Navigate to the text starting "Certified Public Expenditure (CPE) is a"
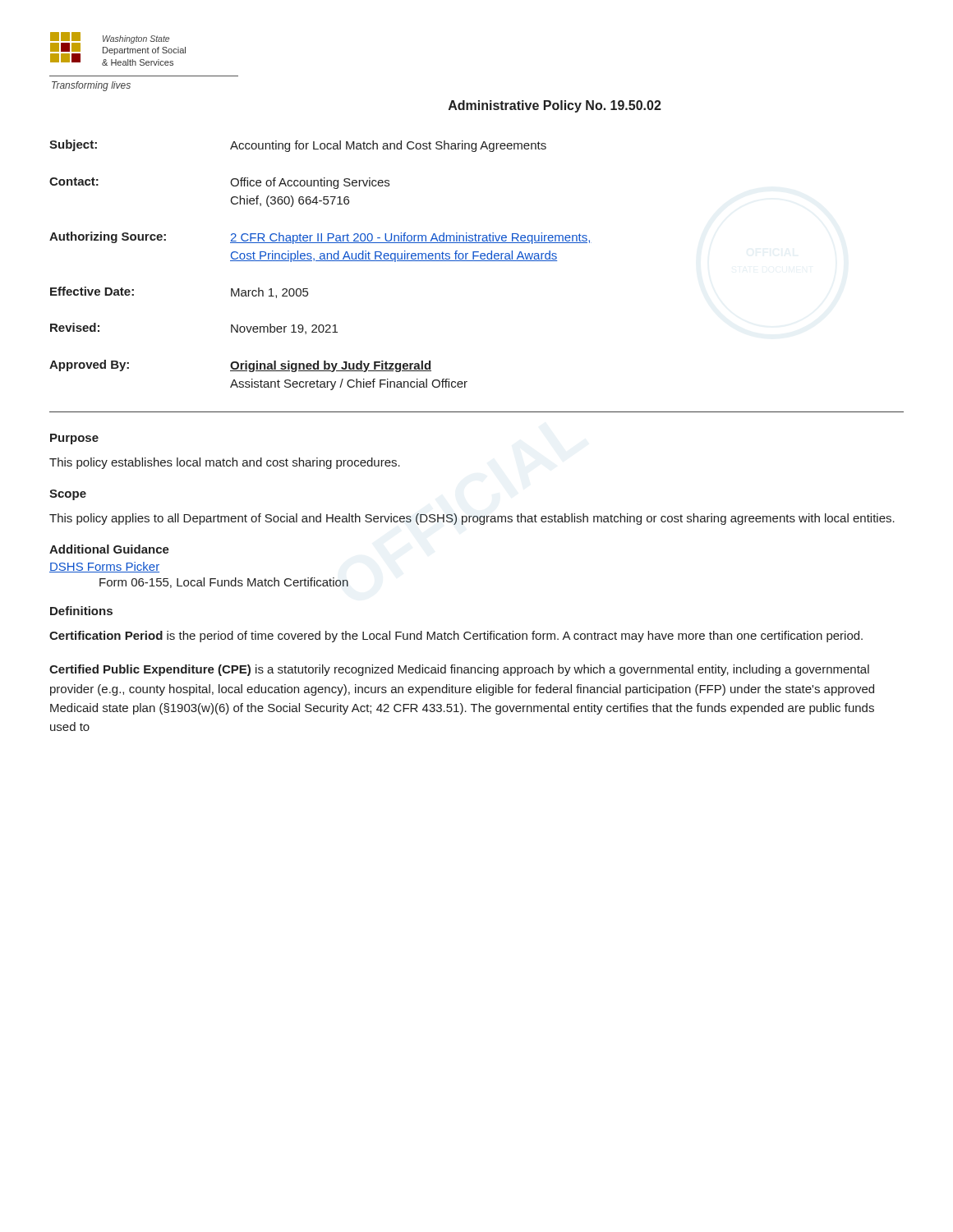The height and width of the screenshot is (1232, 953). tap(462, 698)
